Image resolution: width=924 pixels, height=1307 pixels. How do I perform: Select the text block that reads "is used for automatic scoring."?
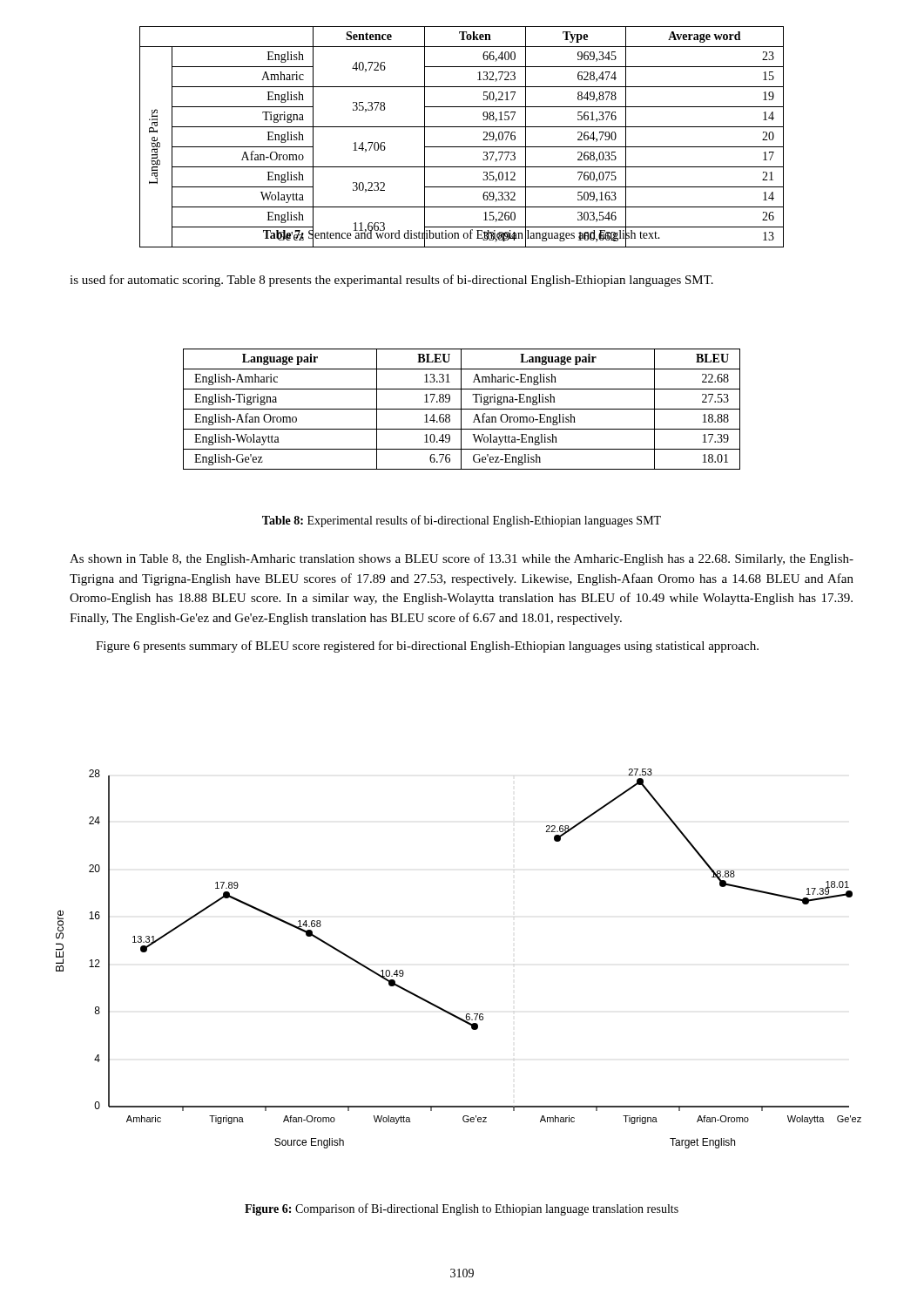click(x=392, y=280)
